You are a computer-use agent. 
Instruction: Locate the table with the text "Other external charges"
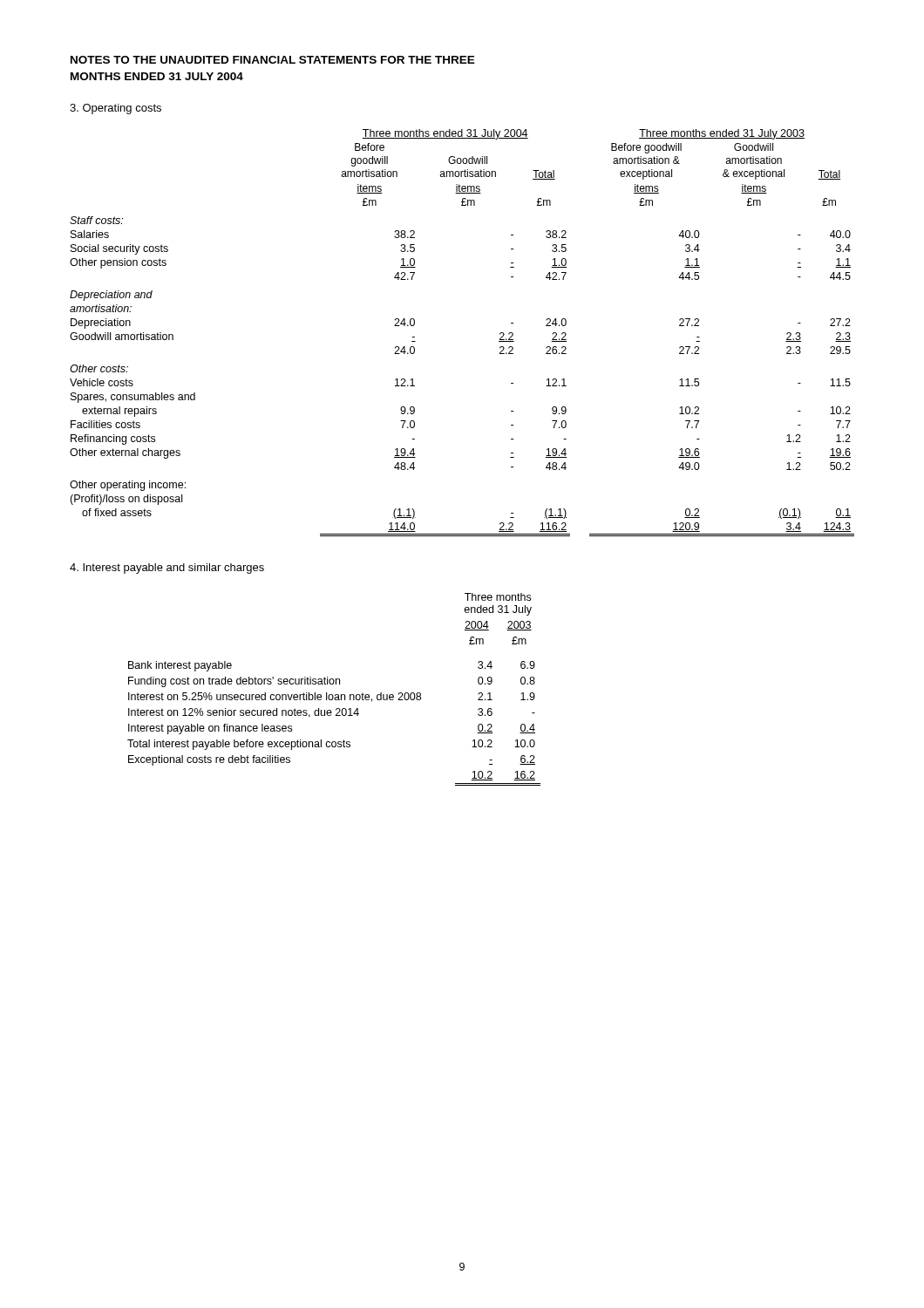(462, 331)
